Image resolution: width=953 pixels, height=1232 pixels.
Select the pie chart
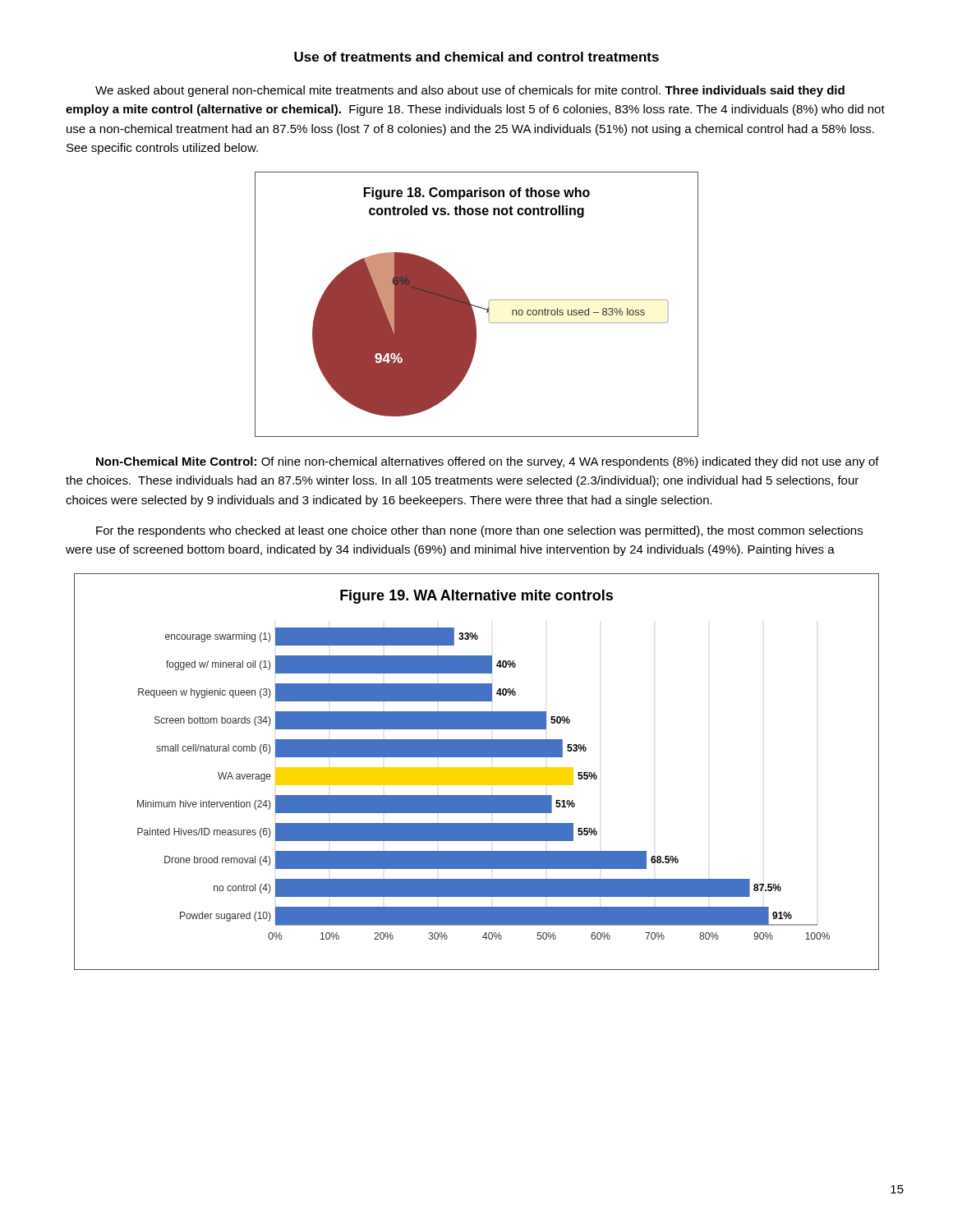click(476, 304)
